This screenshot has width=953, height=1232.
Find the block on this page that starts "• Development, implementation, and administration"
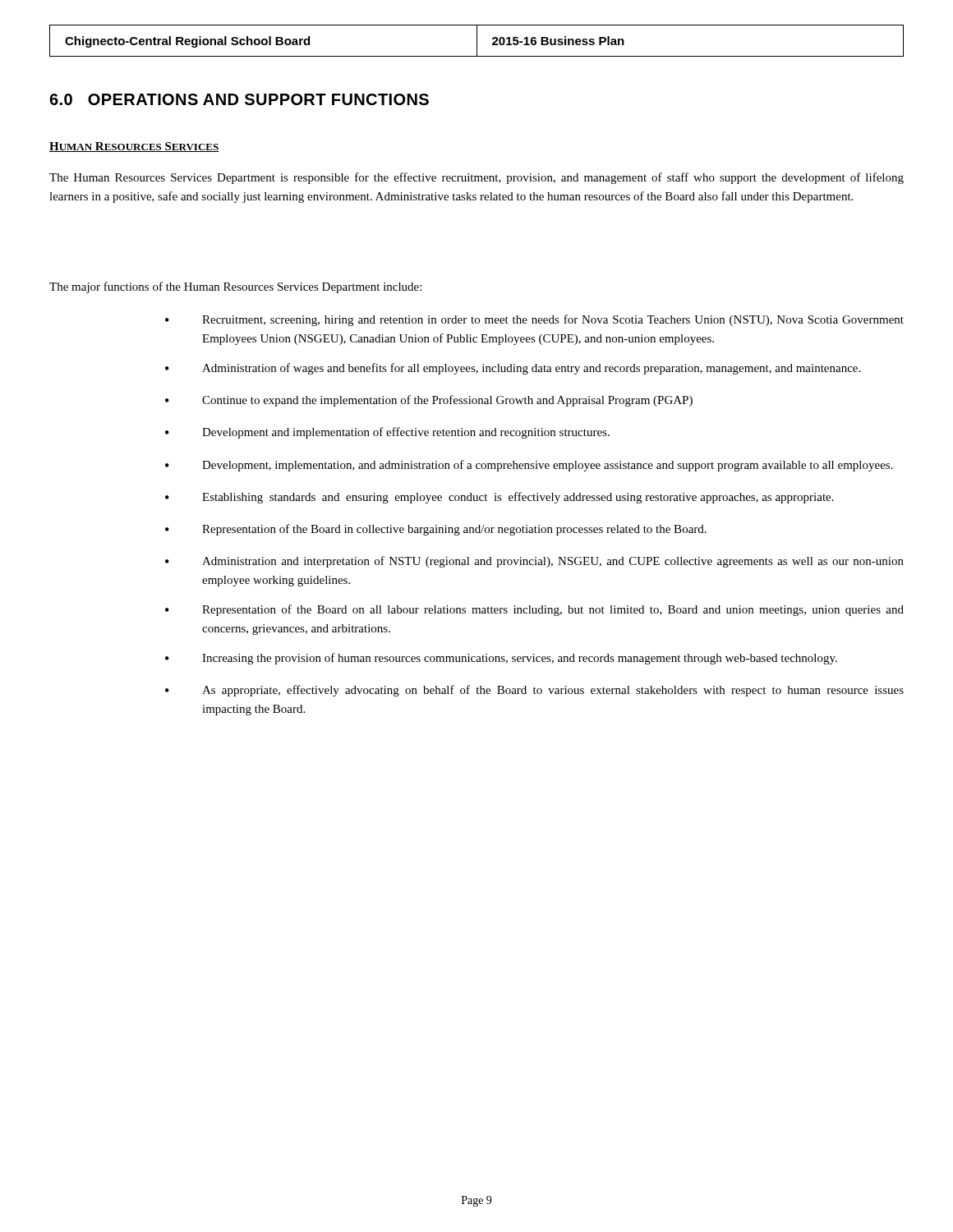click(x=476, y=466)
